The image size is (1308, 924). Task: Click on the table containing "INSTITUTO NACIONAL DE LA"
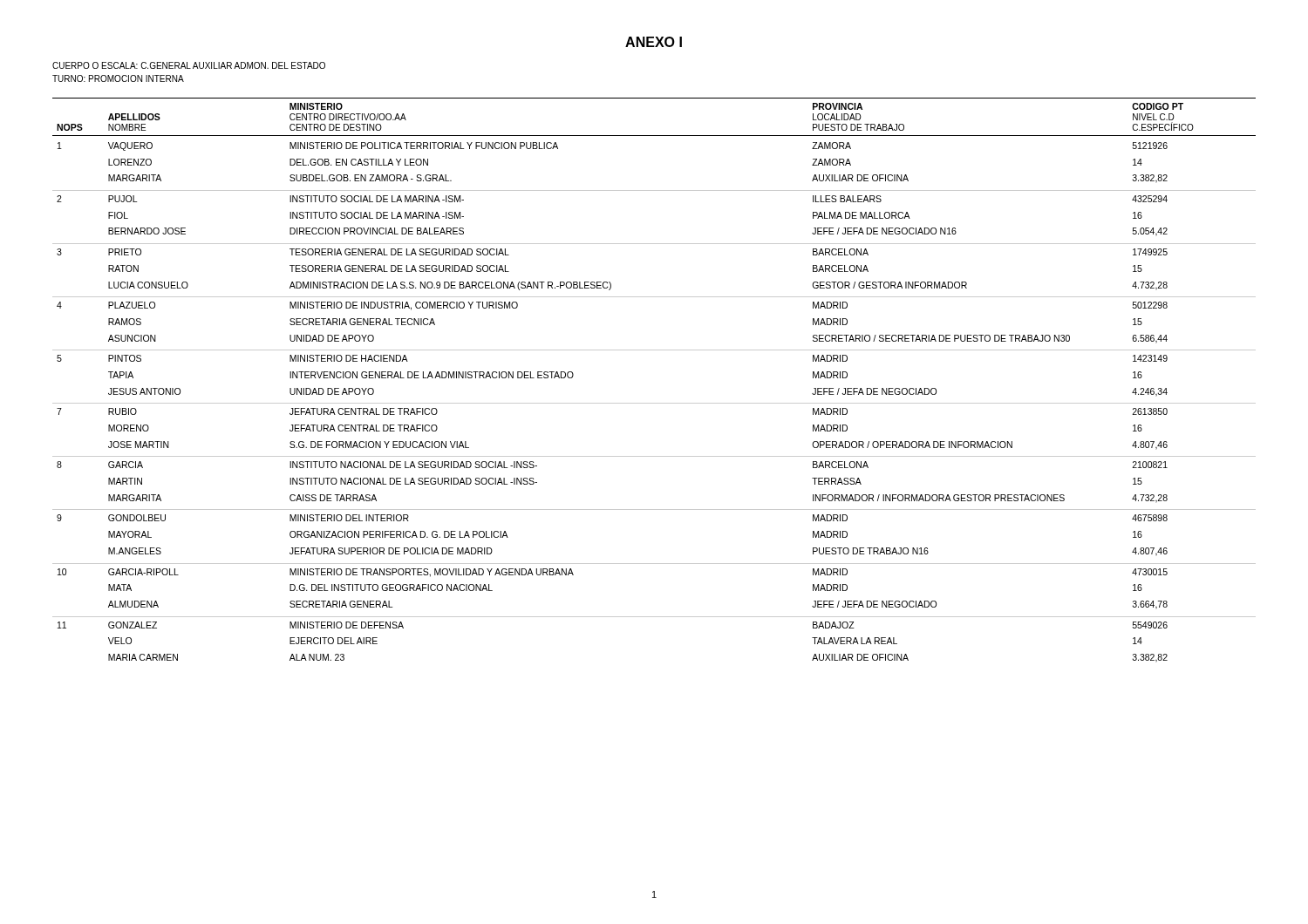[654, 383]
